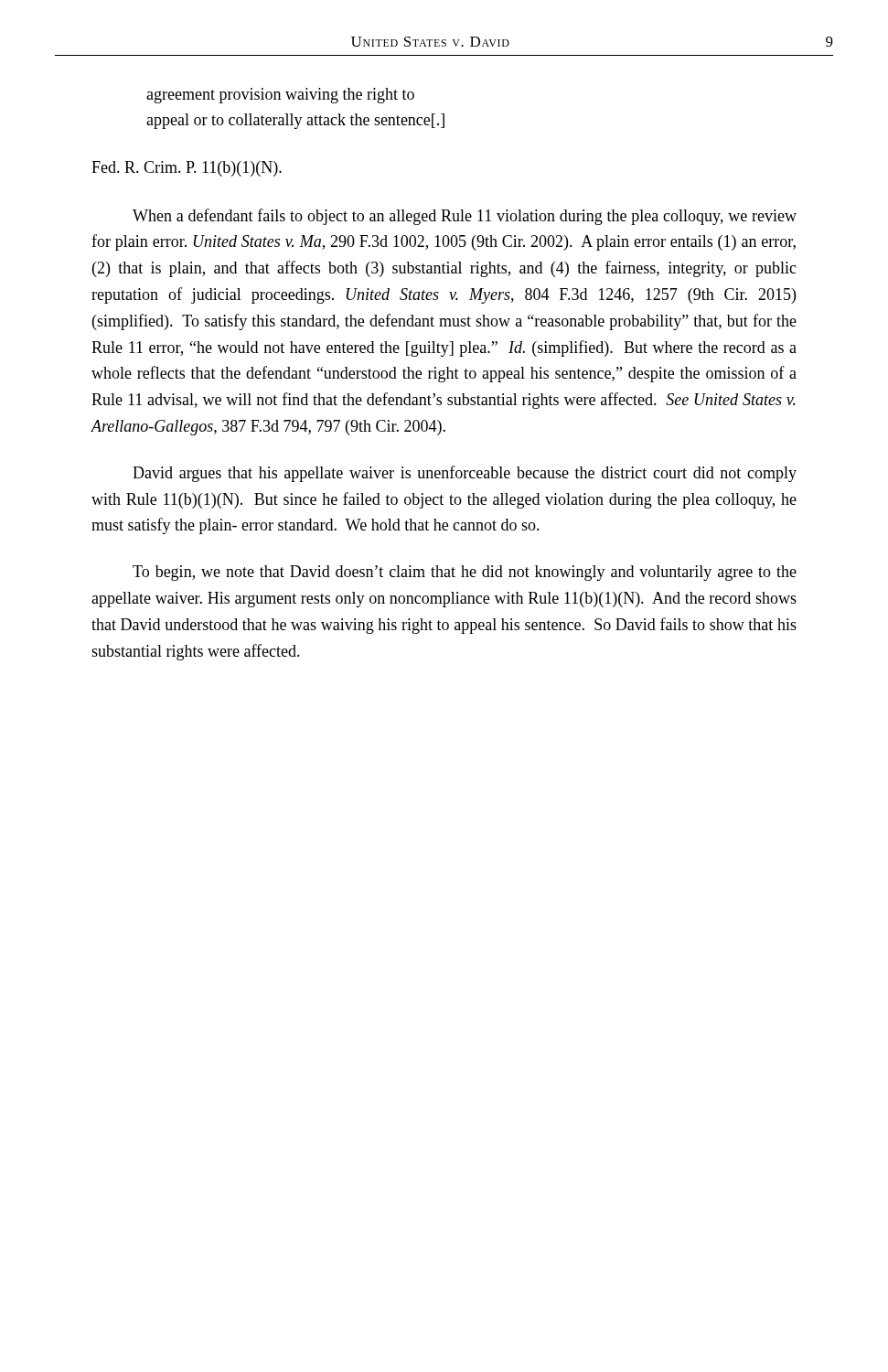Click on the text block starting "Fed. R. Crim. P. 11(b)(1)(N)."
888x1372 pixels.
click(x=187, y=167)
